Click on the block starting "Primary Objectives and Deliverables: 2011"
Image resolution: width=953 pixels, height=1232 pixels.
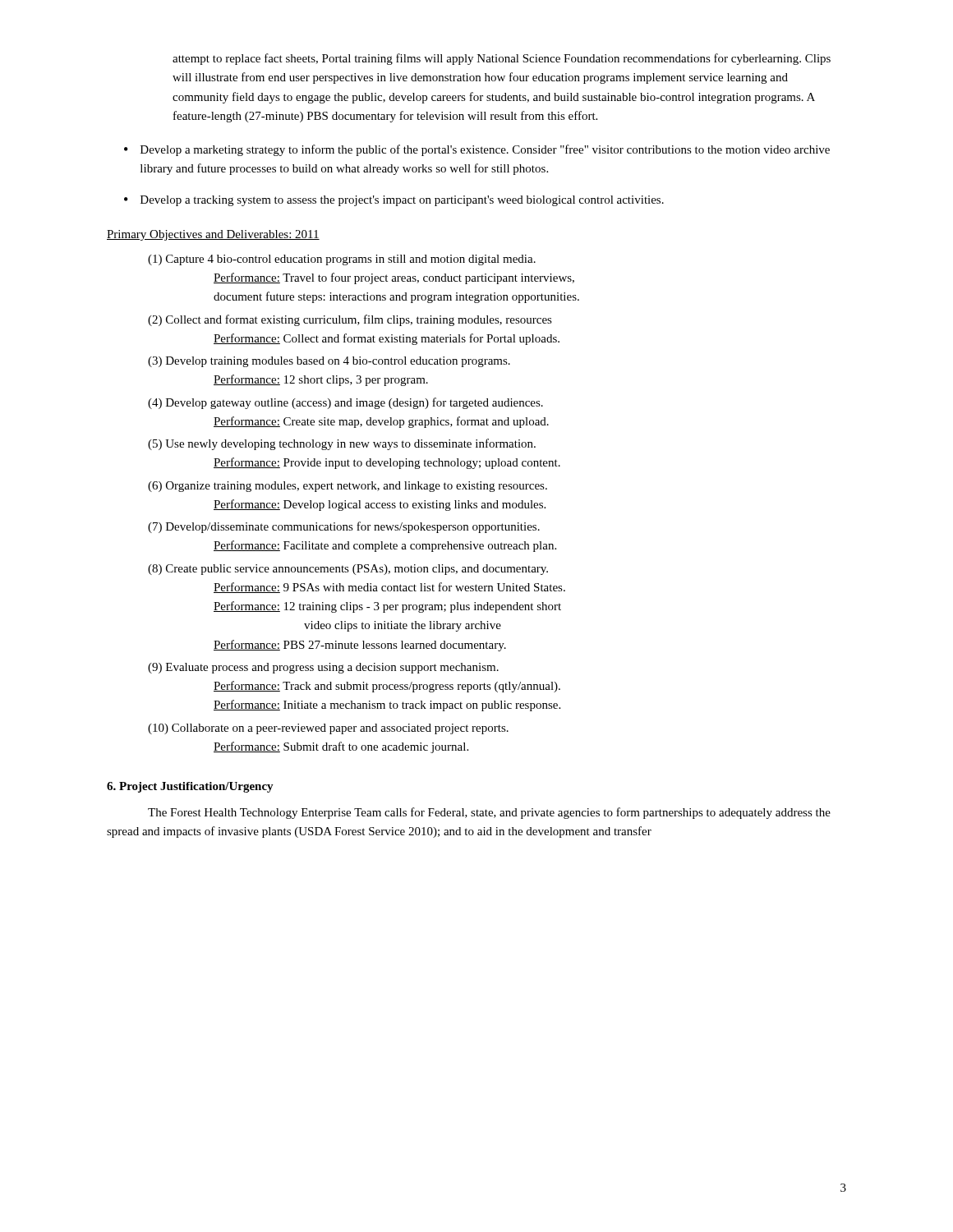tap(213, 234)
